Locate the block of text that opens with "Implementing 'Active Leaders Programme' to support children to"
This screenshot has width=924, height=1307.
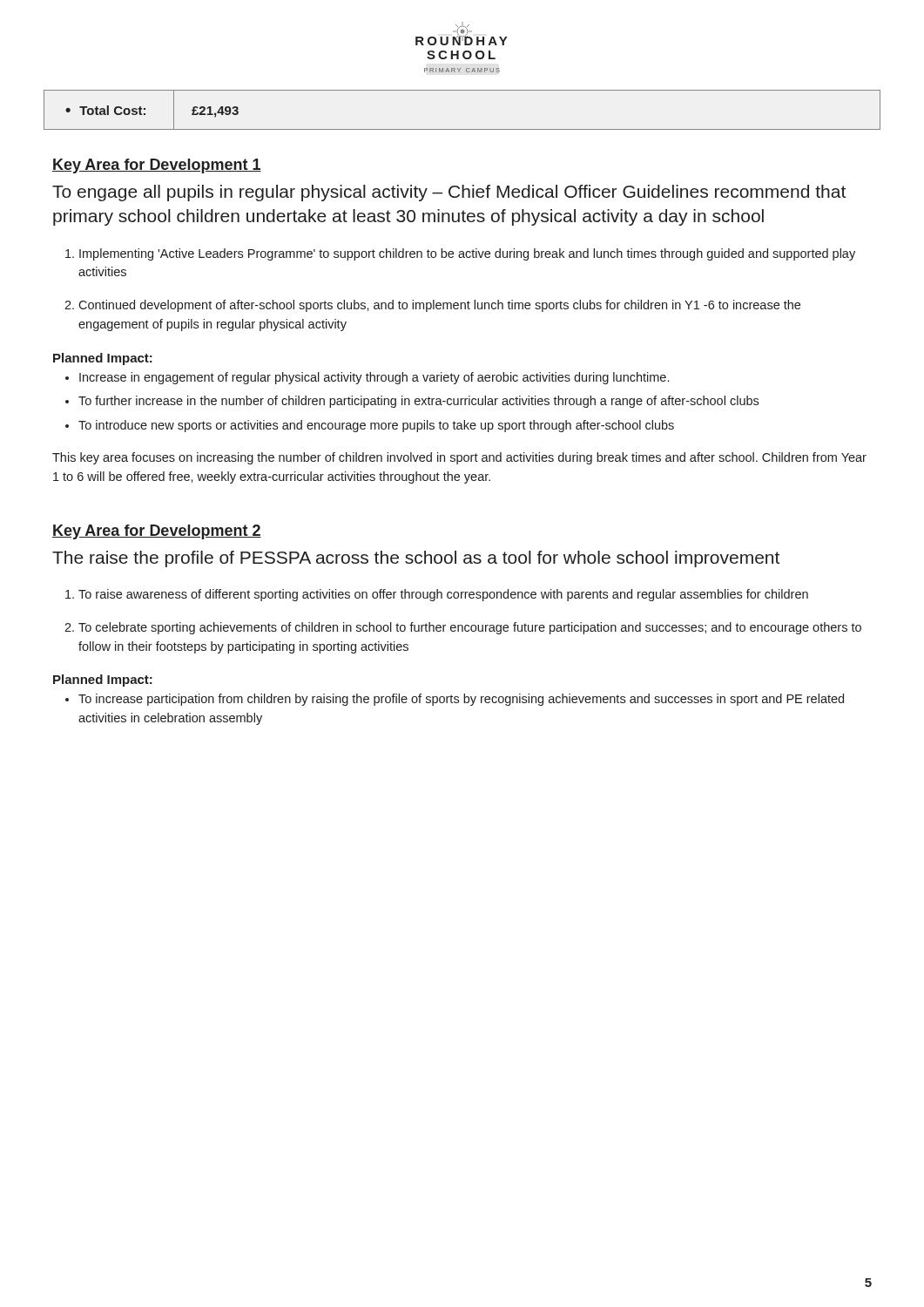[x=467, y=263]
